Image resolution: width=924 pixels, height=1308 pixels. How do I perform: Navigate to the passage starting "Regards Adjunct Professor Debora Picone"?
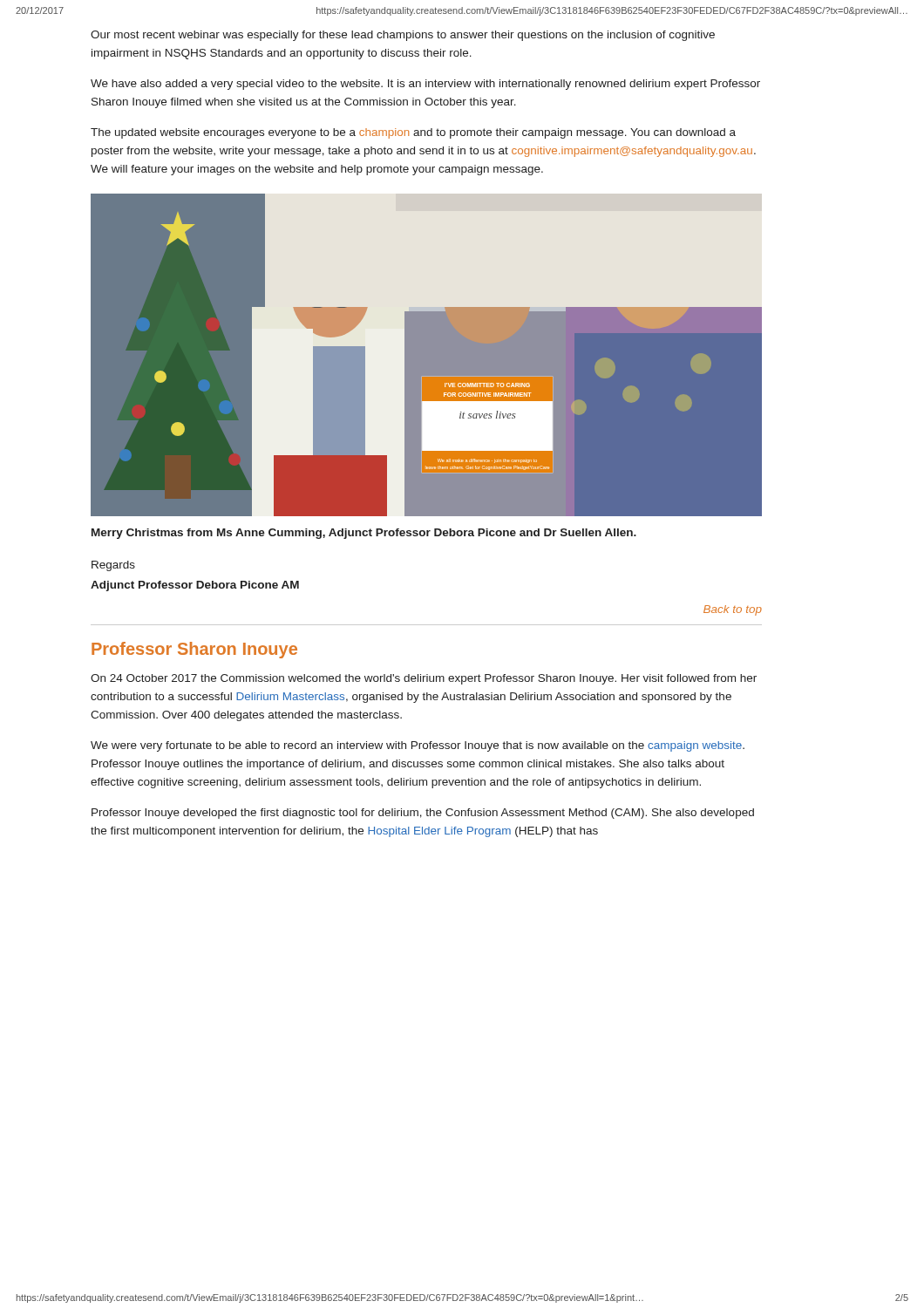click(195, 575)
